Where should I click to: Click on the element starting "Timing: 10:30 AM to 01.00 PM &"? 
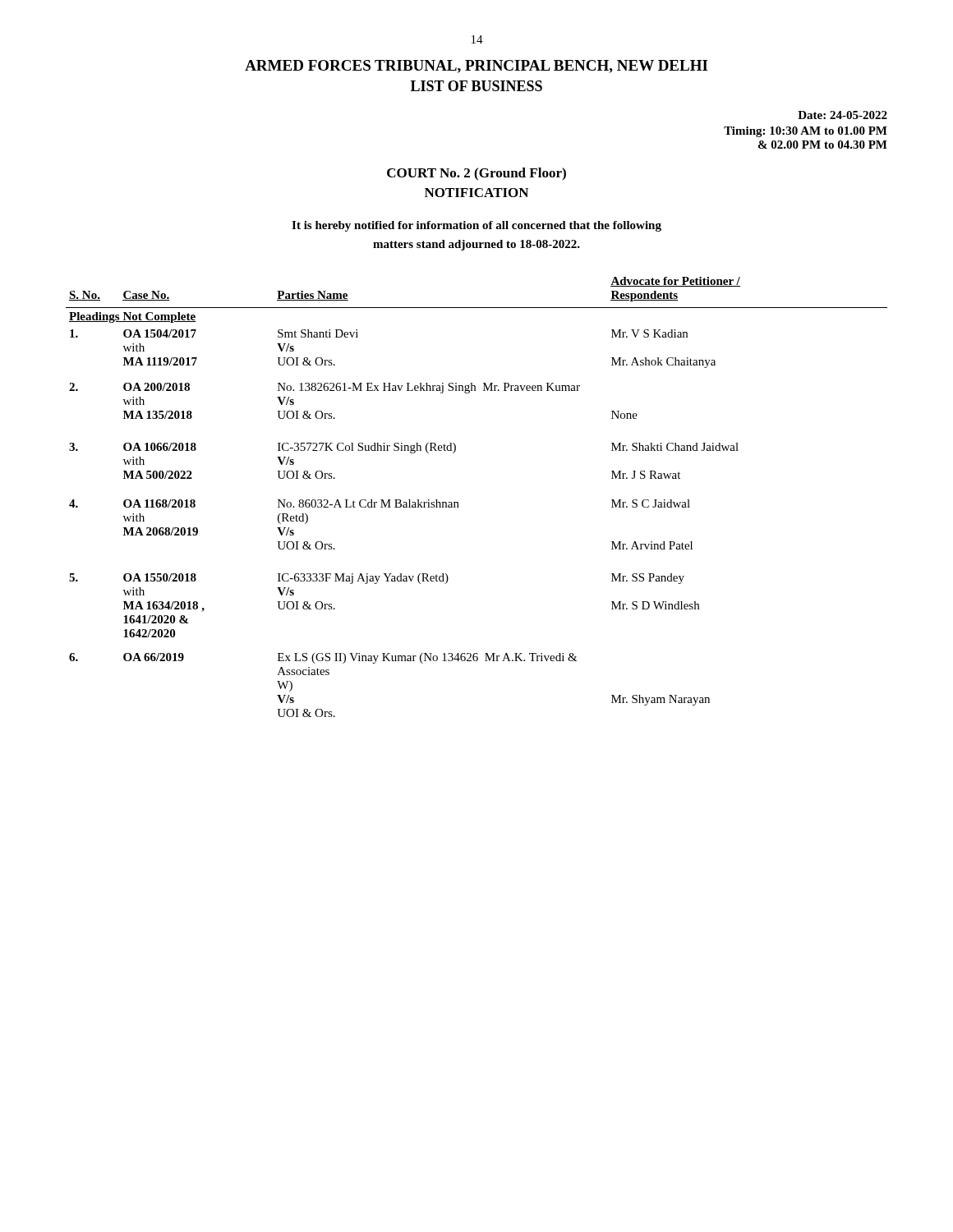pos(798,138)
